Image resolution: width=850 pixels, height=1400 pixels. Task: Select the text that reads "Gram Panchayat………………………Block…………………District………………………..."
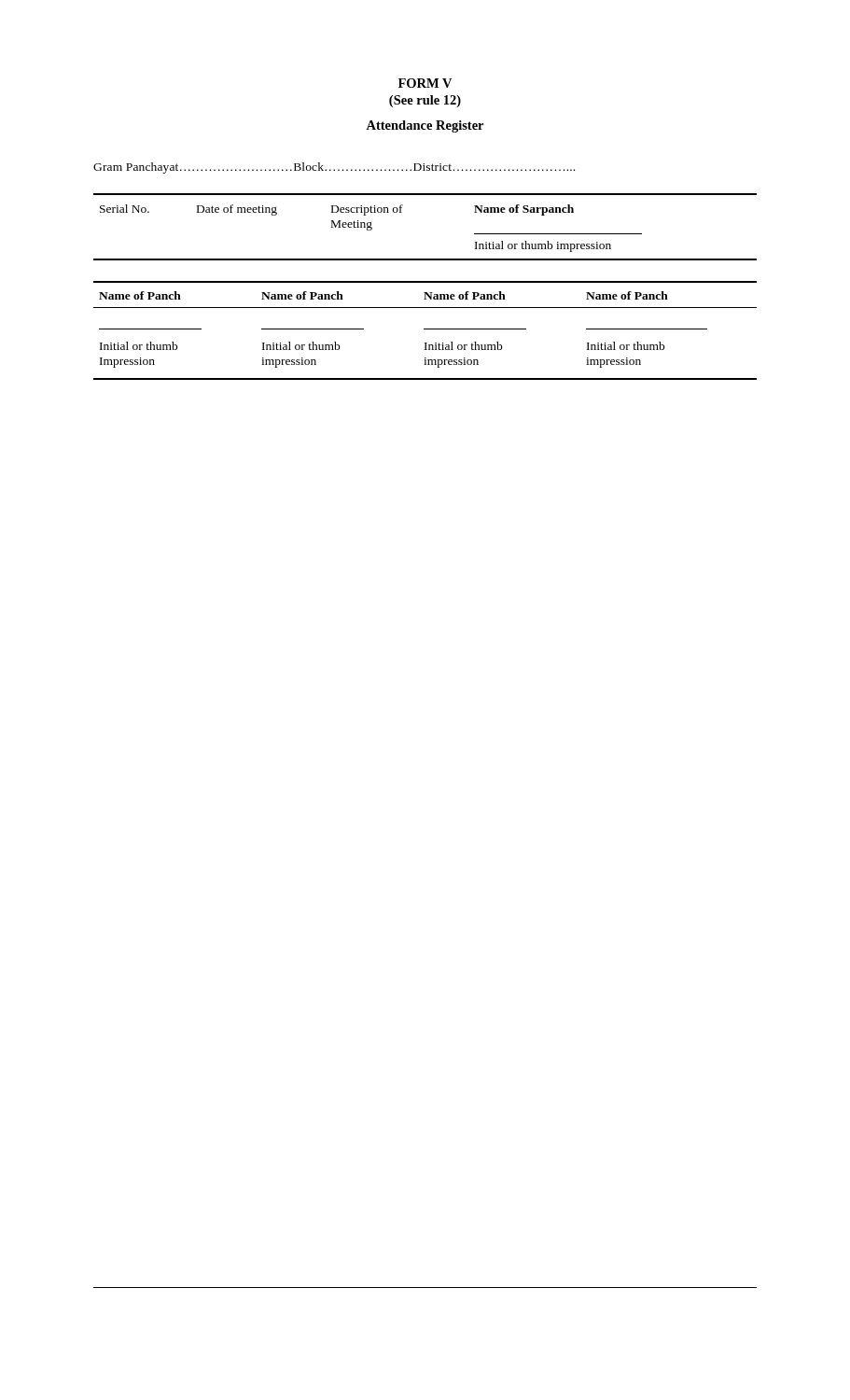[335, 167]
